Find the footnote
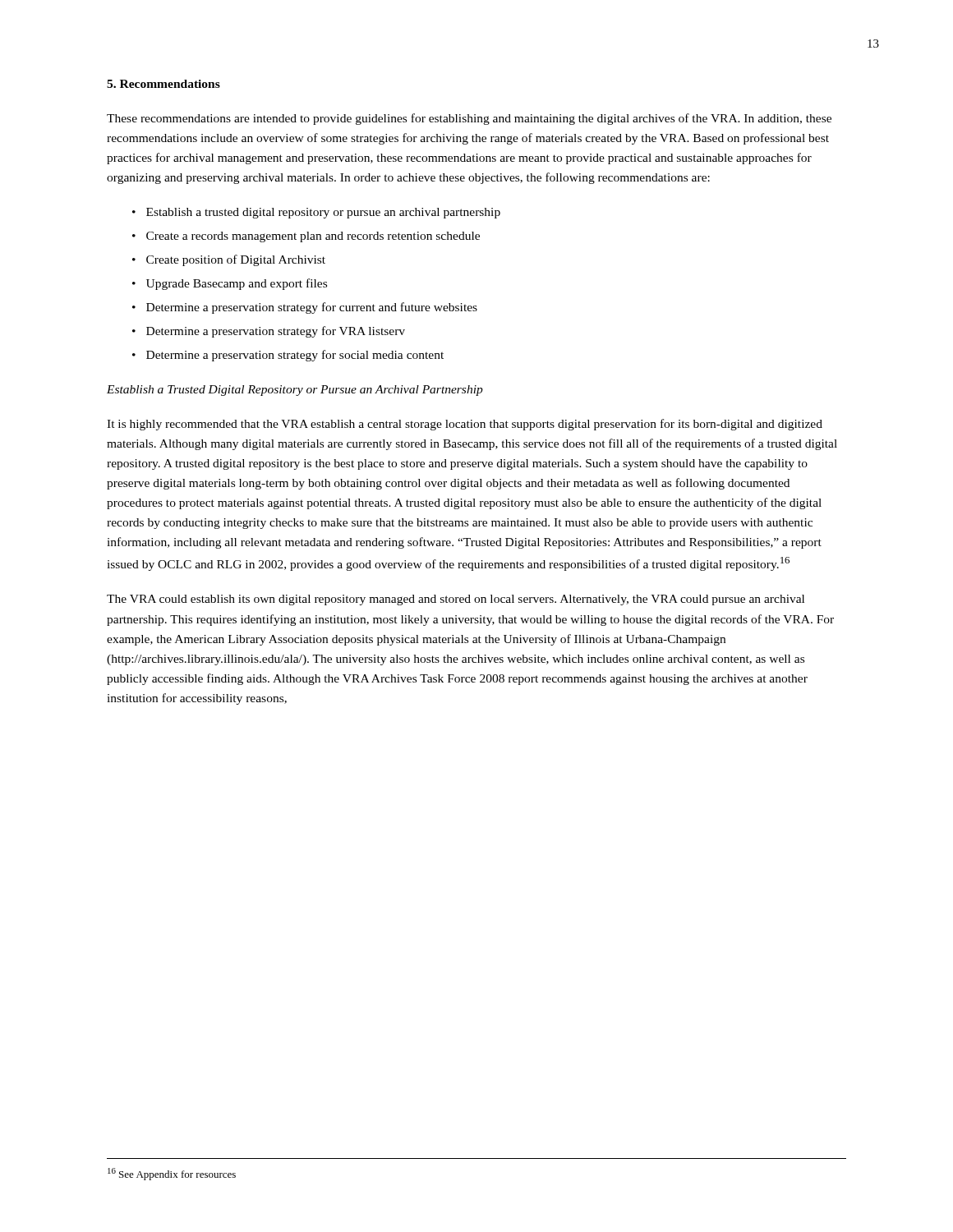The height and width of the screenshot is (1232, 953). pyautogui.click(x=171, y=1173)
